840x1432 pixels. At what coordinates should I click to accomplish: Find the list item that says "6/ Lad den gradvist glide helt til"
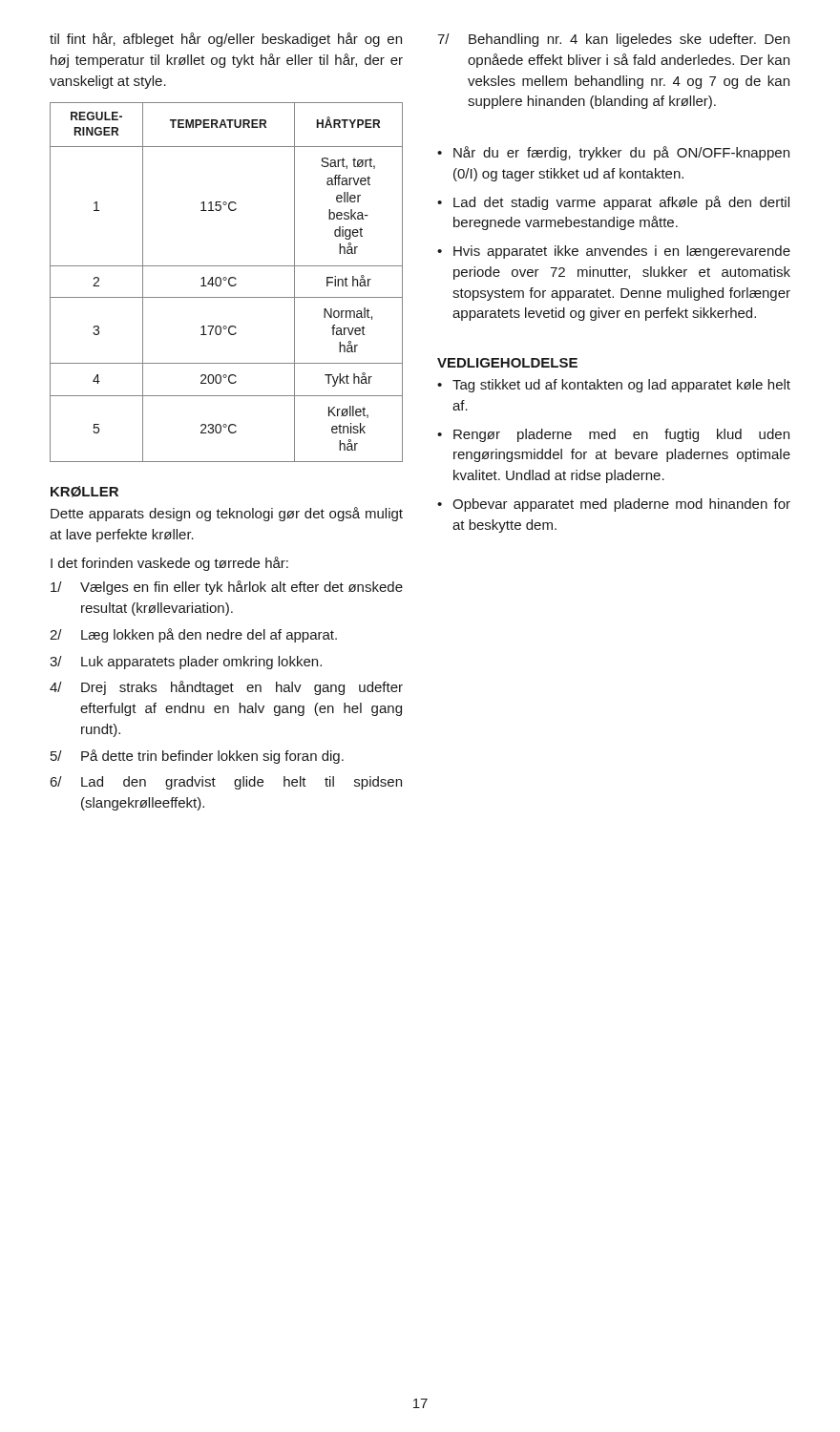coord(226,792)
